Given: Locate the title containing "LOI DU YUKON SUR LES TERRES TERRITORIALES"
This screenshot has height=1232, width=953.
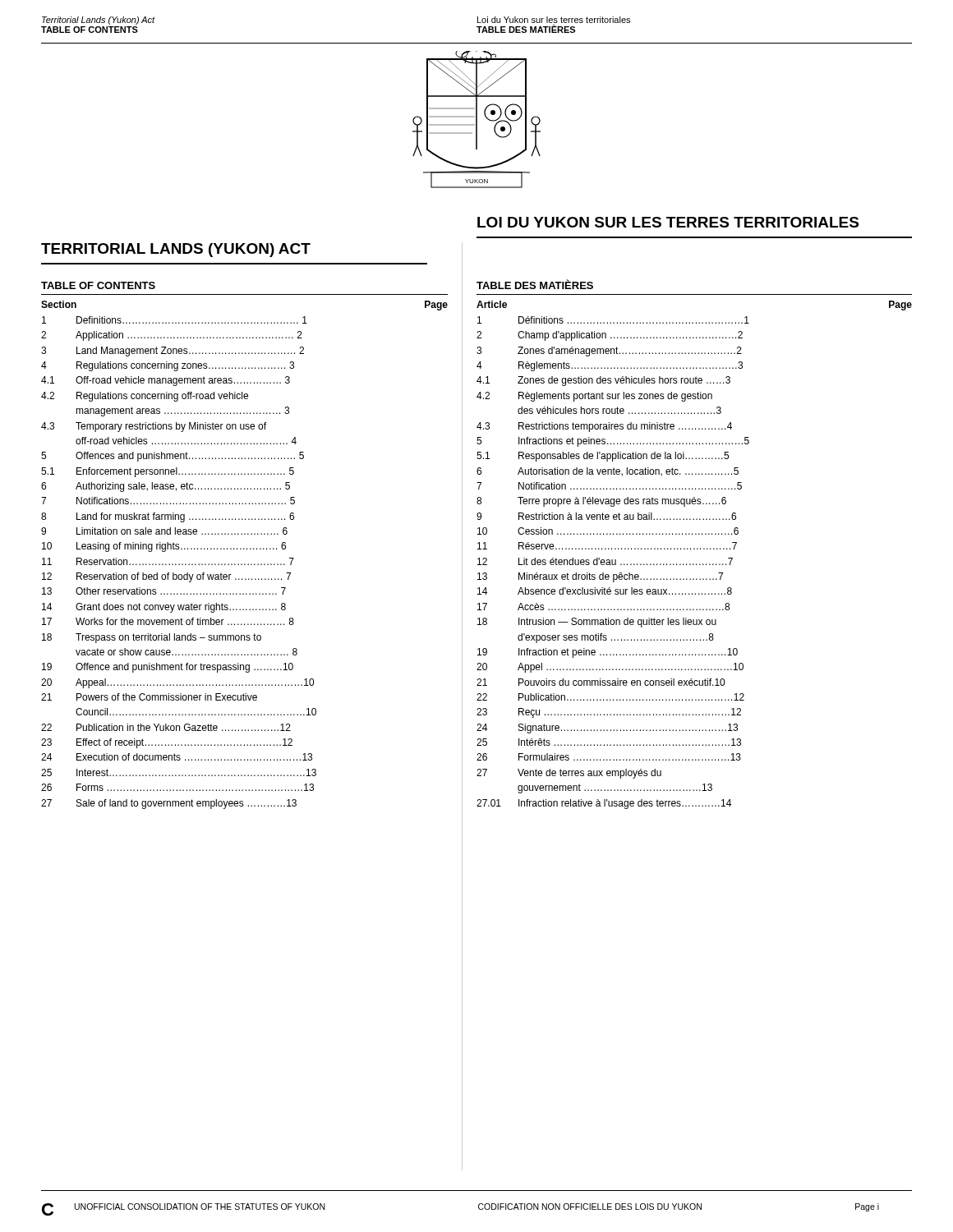Looking at the screenshot, I should pos(694,226).
